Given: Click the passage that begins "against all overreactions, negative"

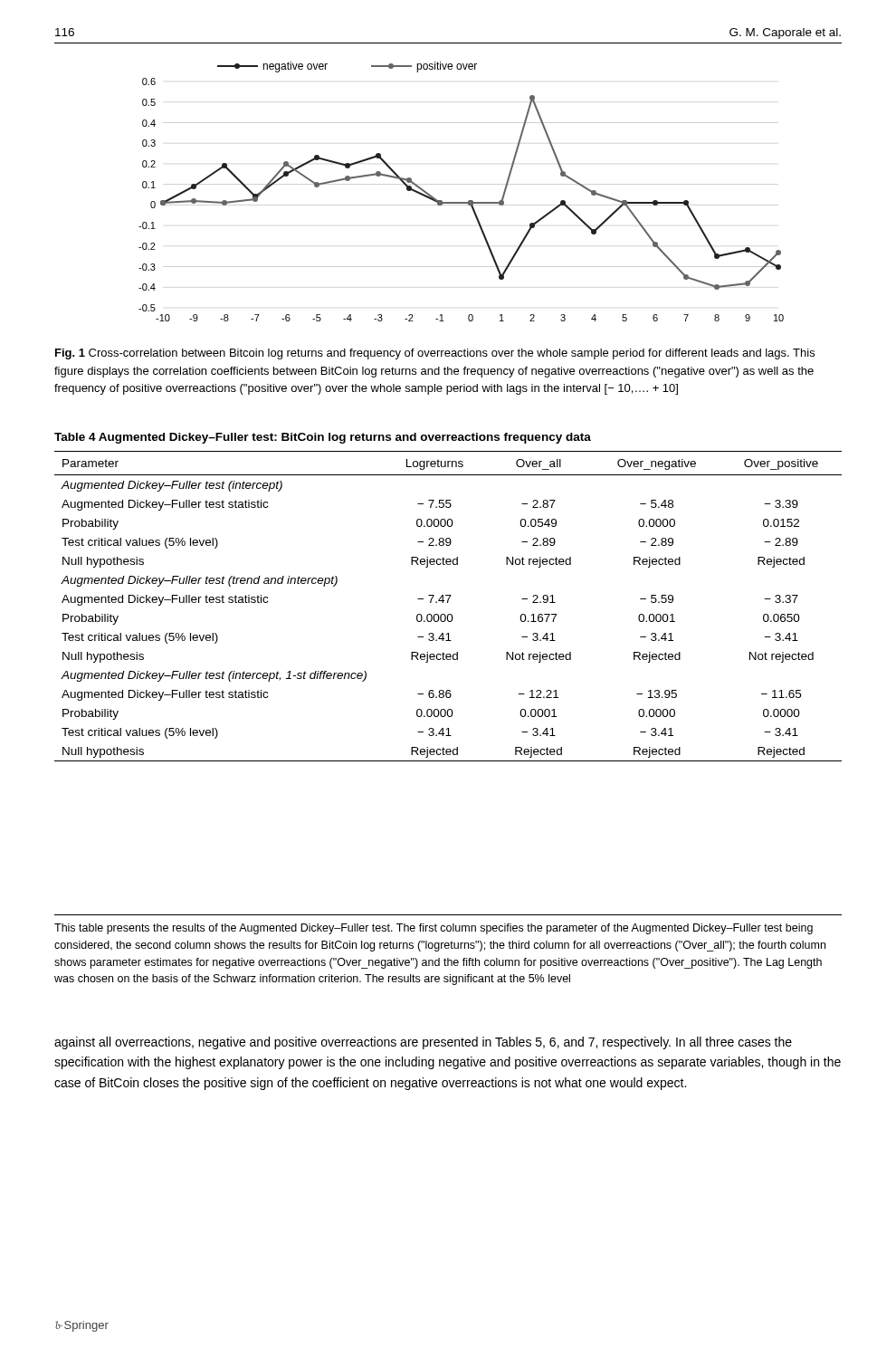Looking at the screenshot, I should [x=448, y=1062].
